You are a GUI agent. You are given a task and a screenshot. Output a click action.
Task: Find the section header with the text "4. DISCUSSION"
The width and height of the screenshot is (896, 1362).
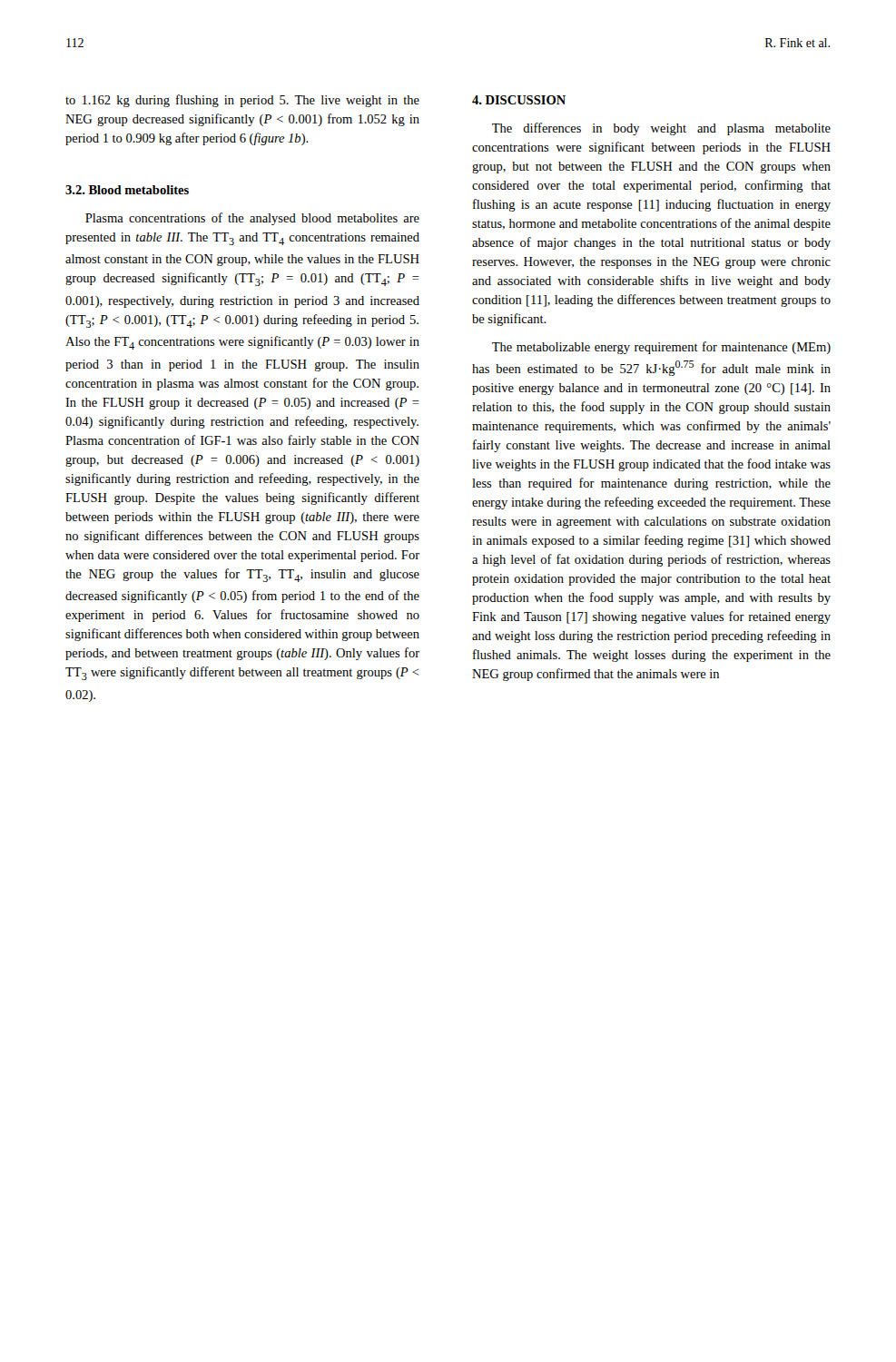tap(519, 100)
